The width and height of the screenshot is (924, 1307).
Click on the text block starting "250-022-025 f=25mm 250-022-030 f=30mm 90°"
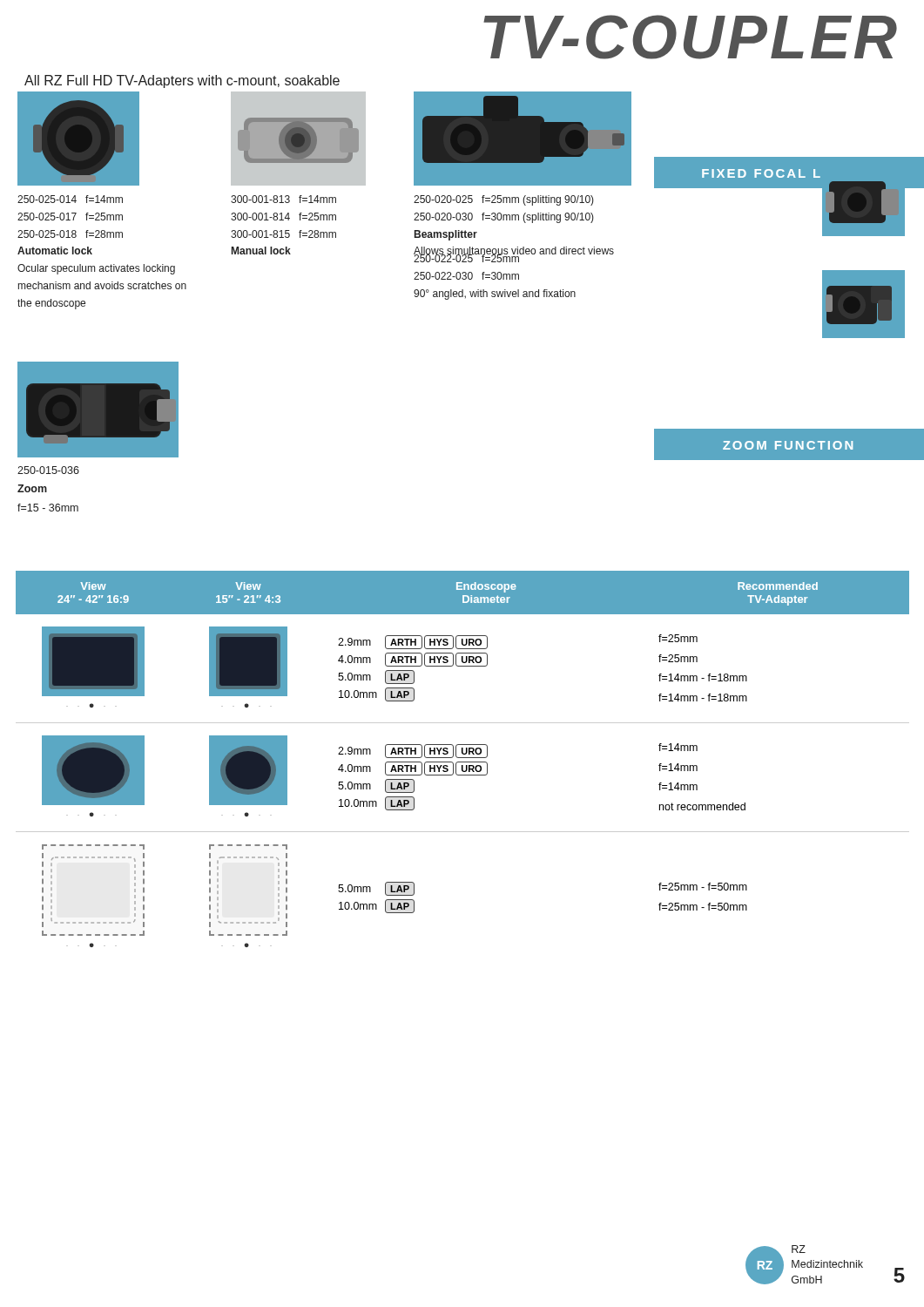(495, 276)
